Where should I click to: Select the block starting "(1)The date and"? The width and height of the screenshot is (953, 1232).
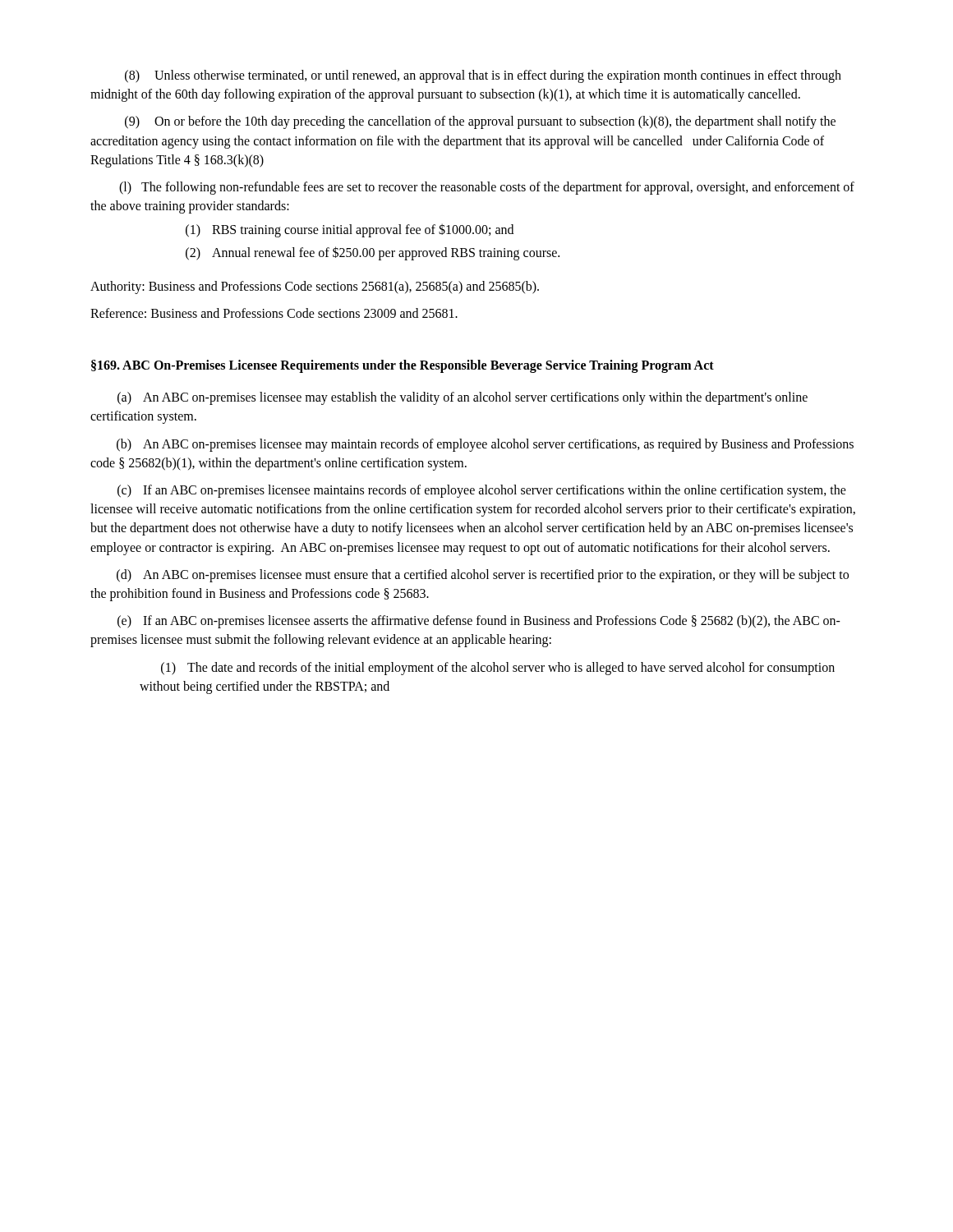pos(501,677)
